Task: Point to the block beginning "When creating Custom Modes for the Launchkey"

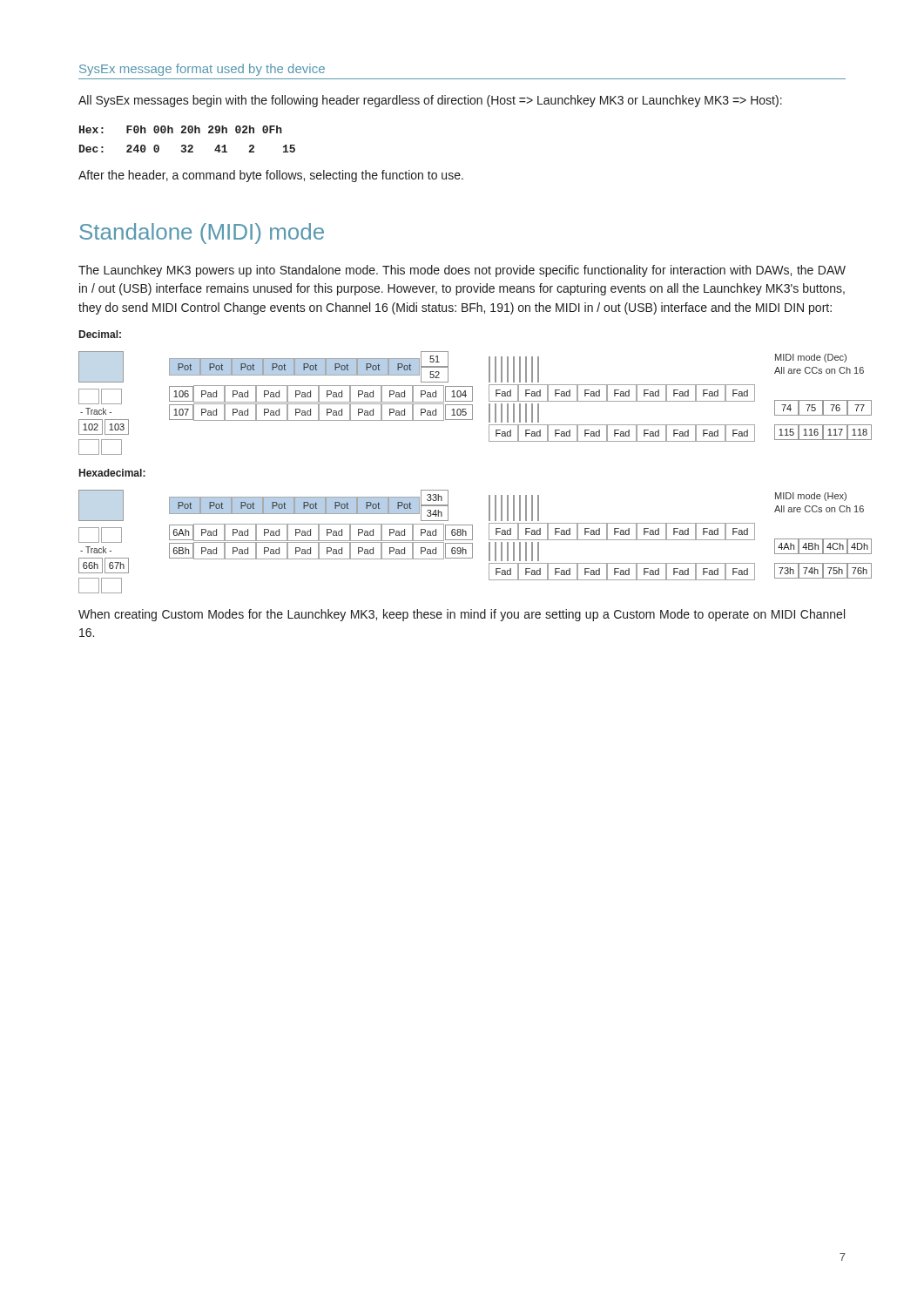Action: coord(462,623)
